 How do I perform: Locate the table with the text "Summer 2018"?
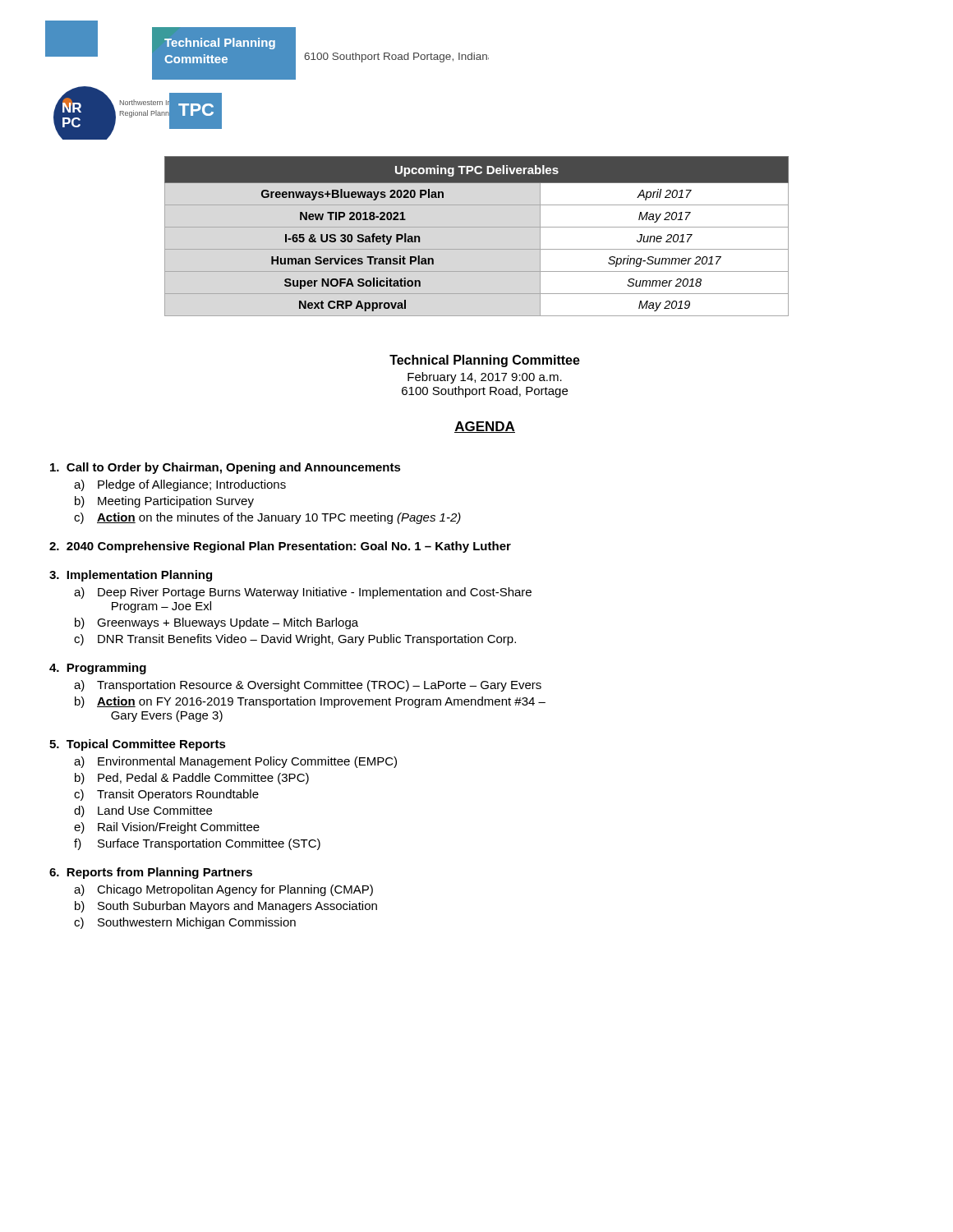[476, 236]
